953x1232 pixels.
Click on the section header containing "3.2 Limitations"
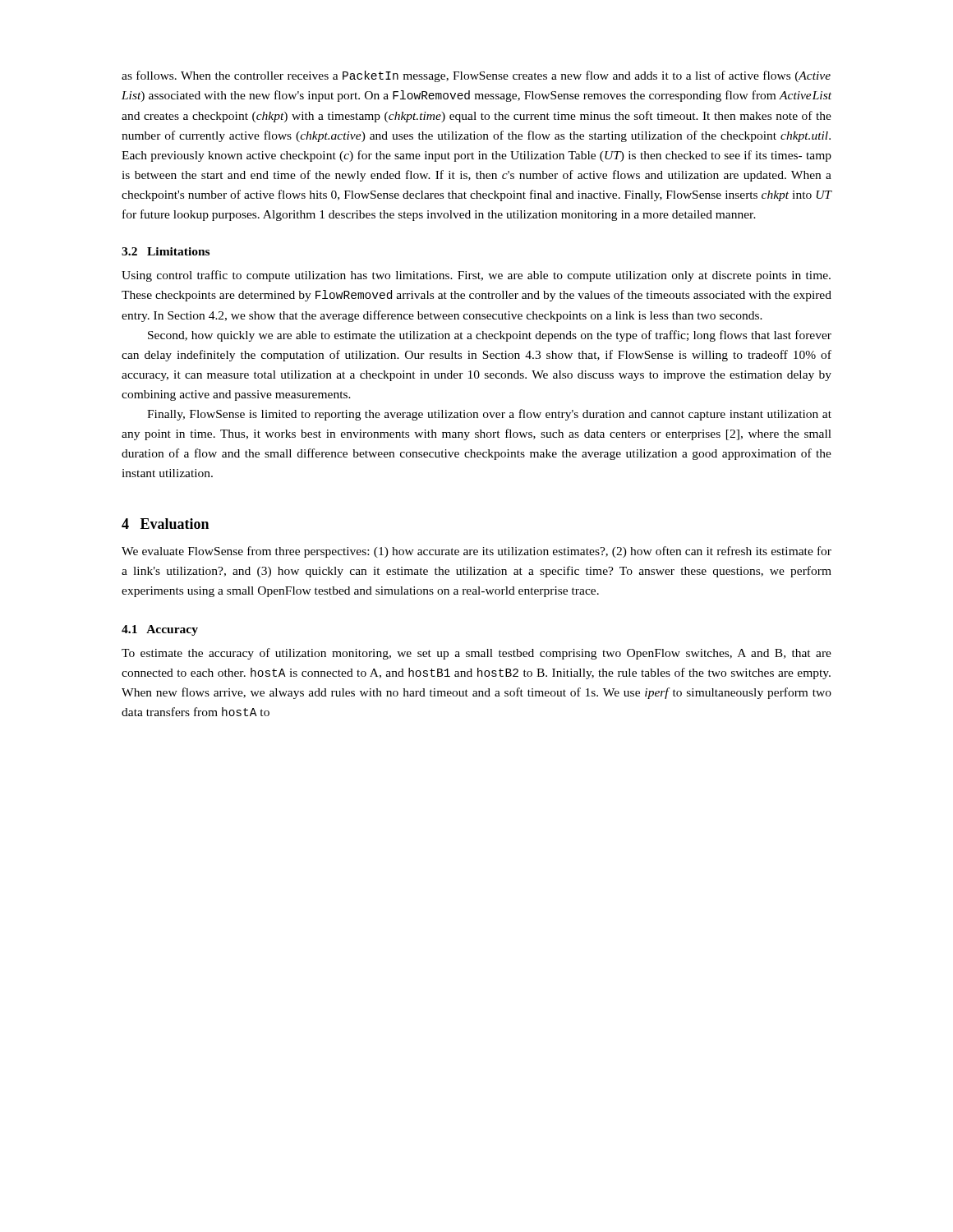[166, 251]
